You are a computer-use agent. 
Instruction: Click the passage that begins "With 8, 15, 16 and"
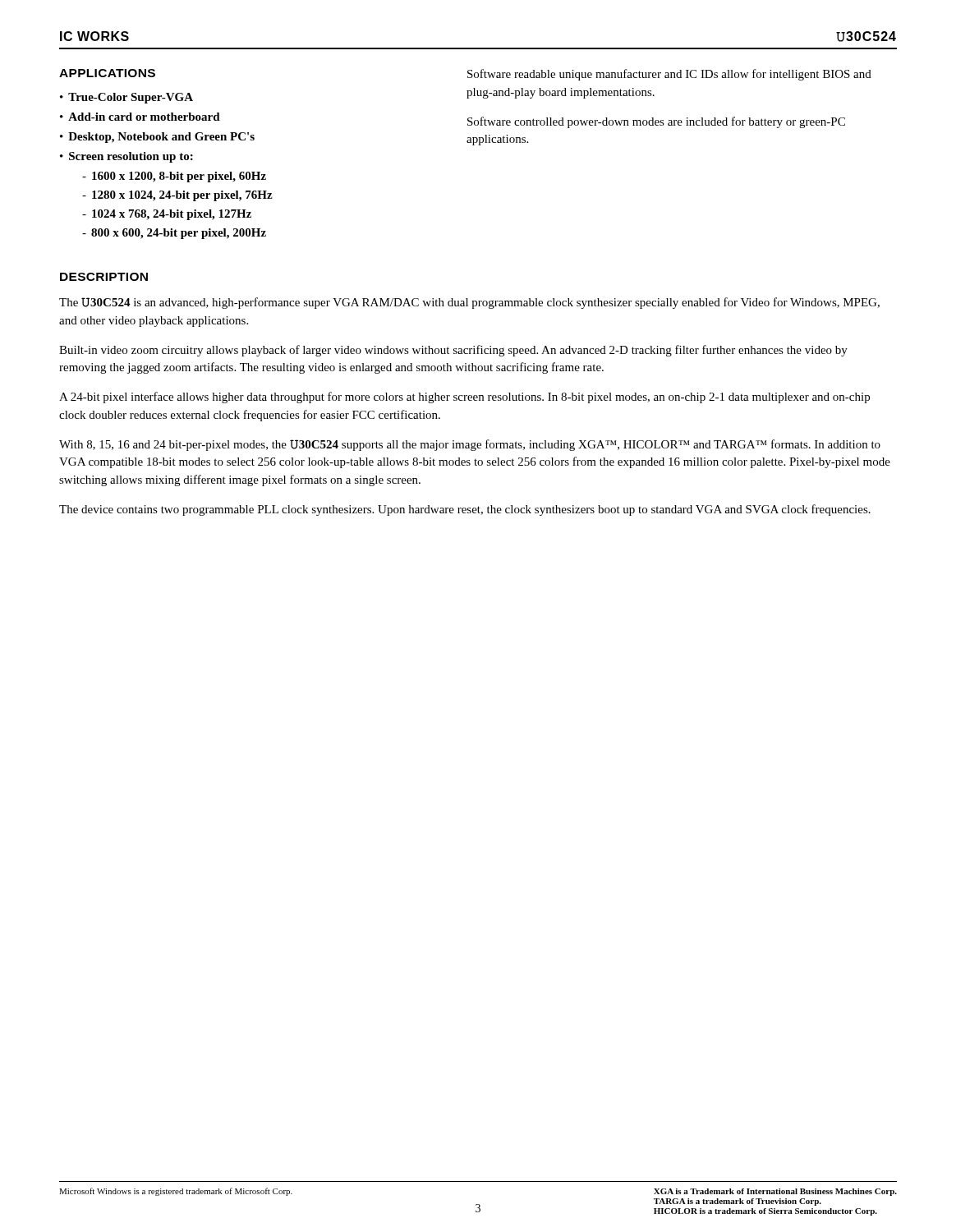(475, 462)
